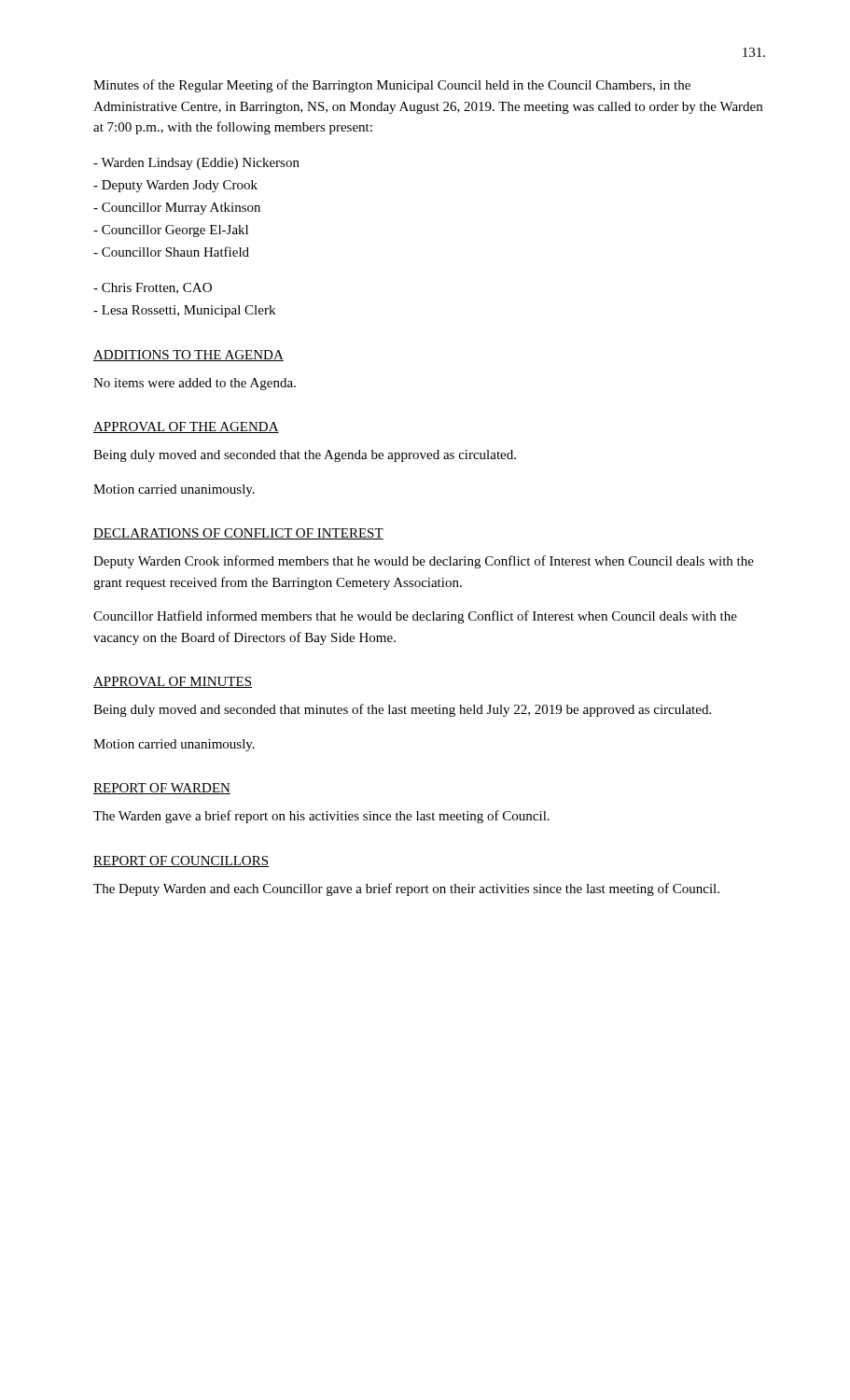Find the text starting "No items were added to the Agenda."
This screenshot has height=1400, width=850.
195,382
